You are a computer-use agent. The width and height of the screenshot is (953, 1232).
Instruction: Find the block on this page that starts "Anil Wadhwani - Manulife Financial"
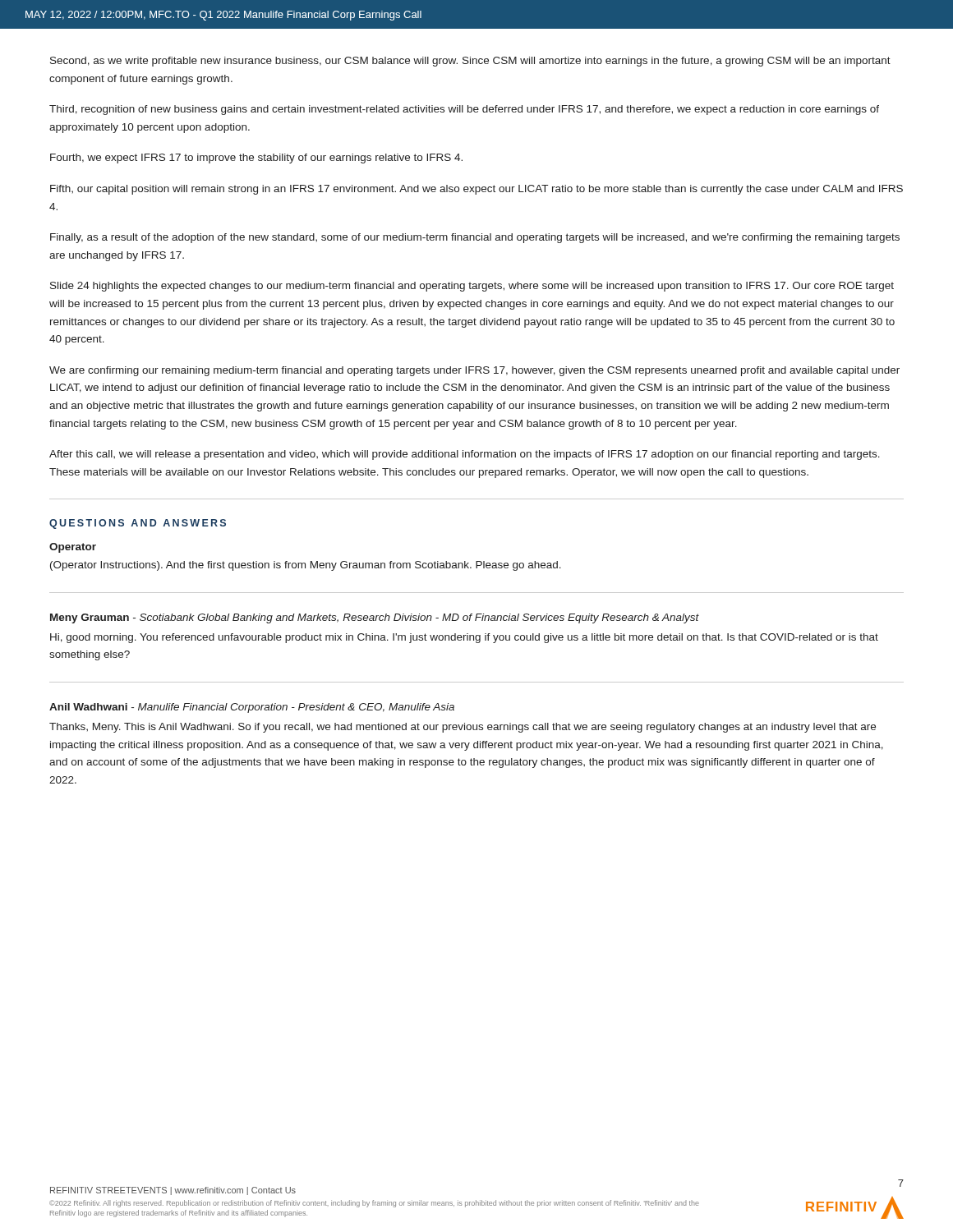[252, 707]
